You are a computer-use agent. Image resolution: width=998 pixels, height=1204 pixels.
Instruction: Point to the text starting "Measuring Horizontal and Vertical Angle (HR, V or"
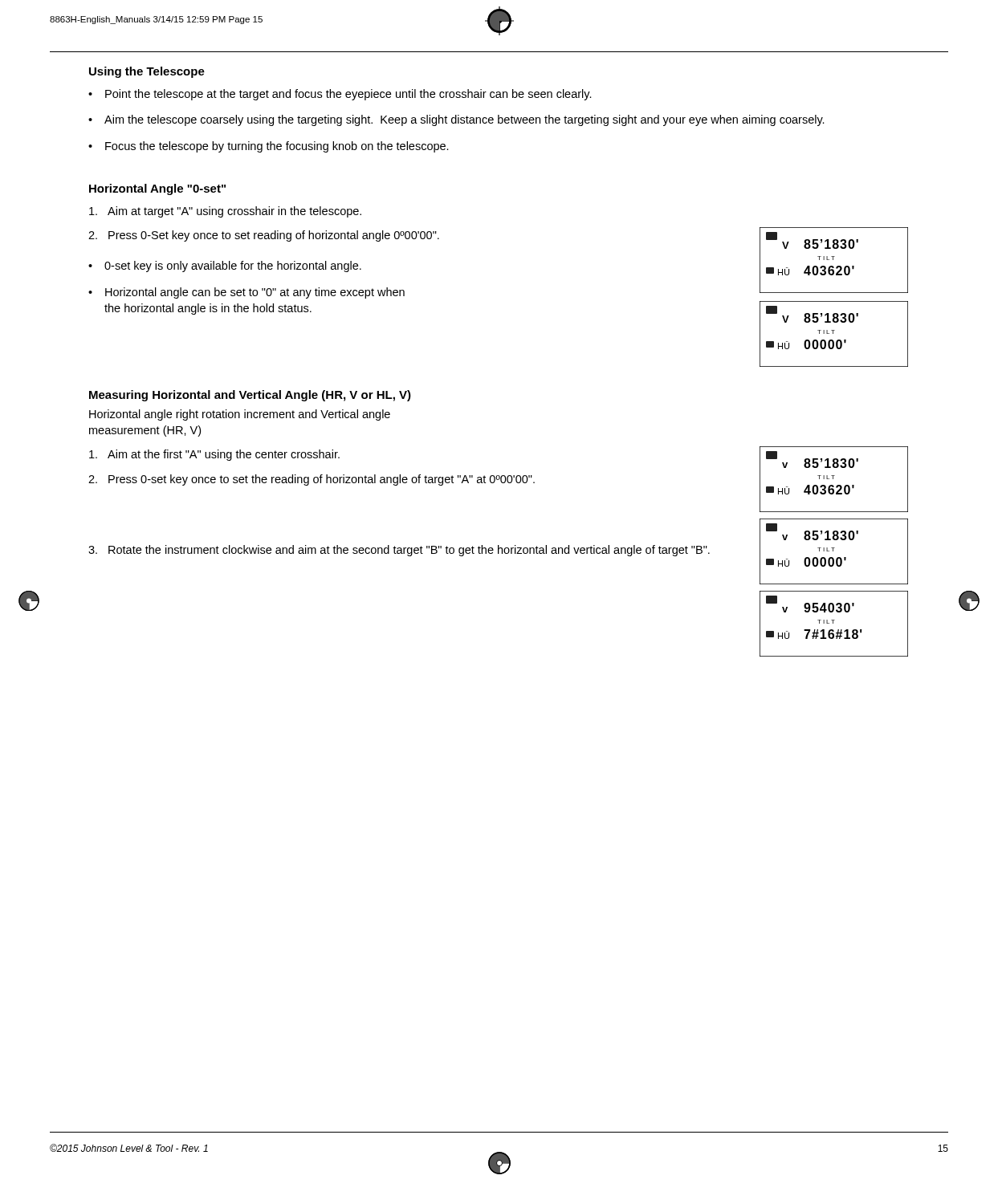(x=250, y=394)
